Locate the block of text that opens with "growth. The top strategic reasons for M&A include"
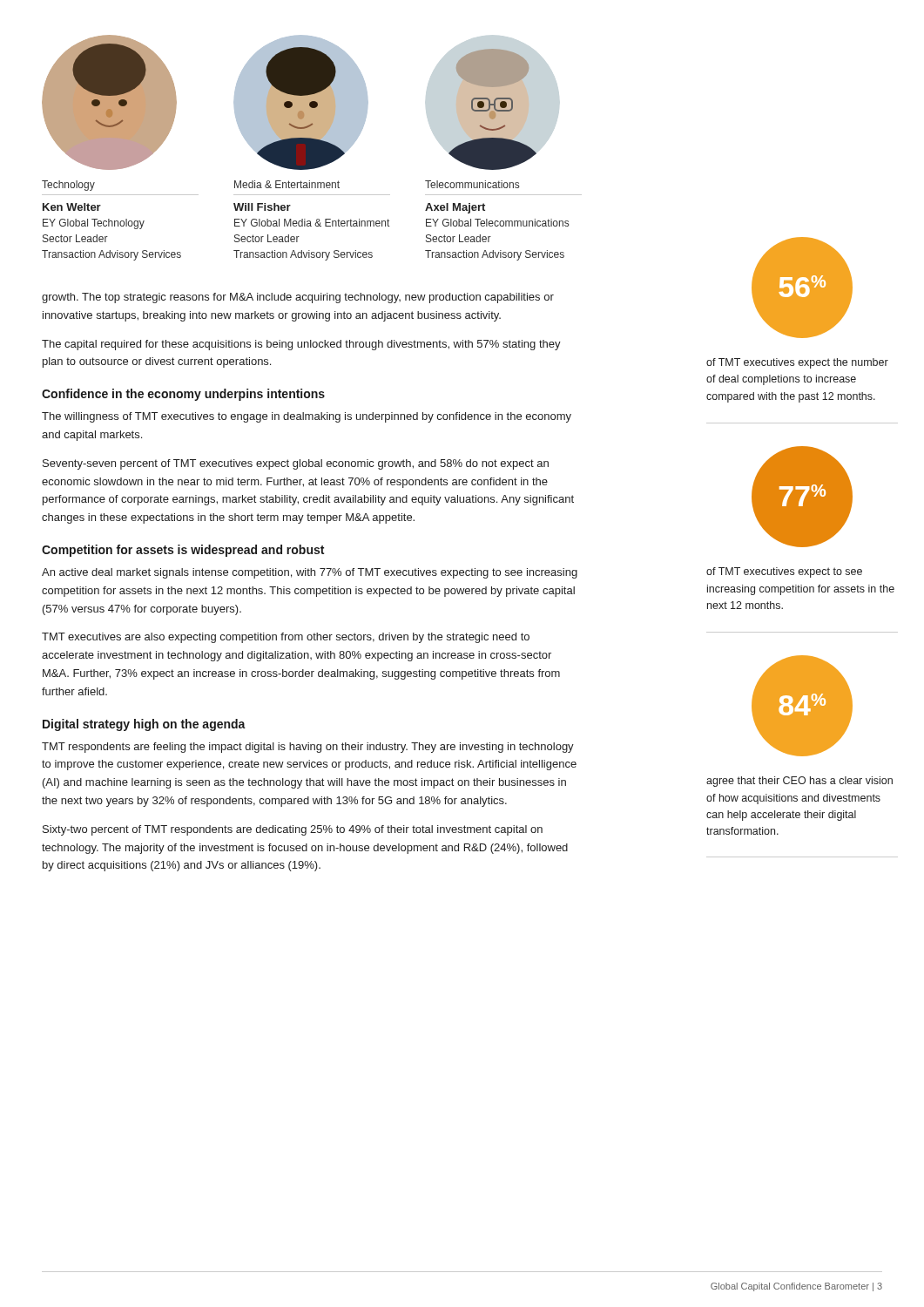 [312, 307]
